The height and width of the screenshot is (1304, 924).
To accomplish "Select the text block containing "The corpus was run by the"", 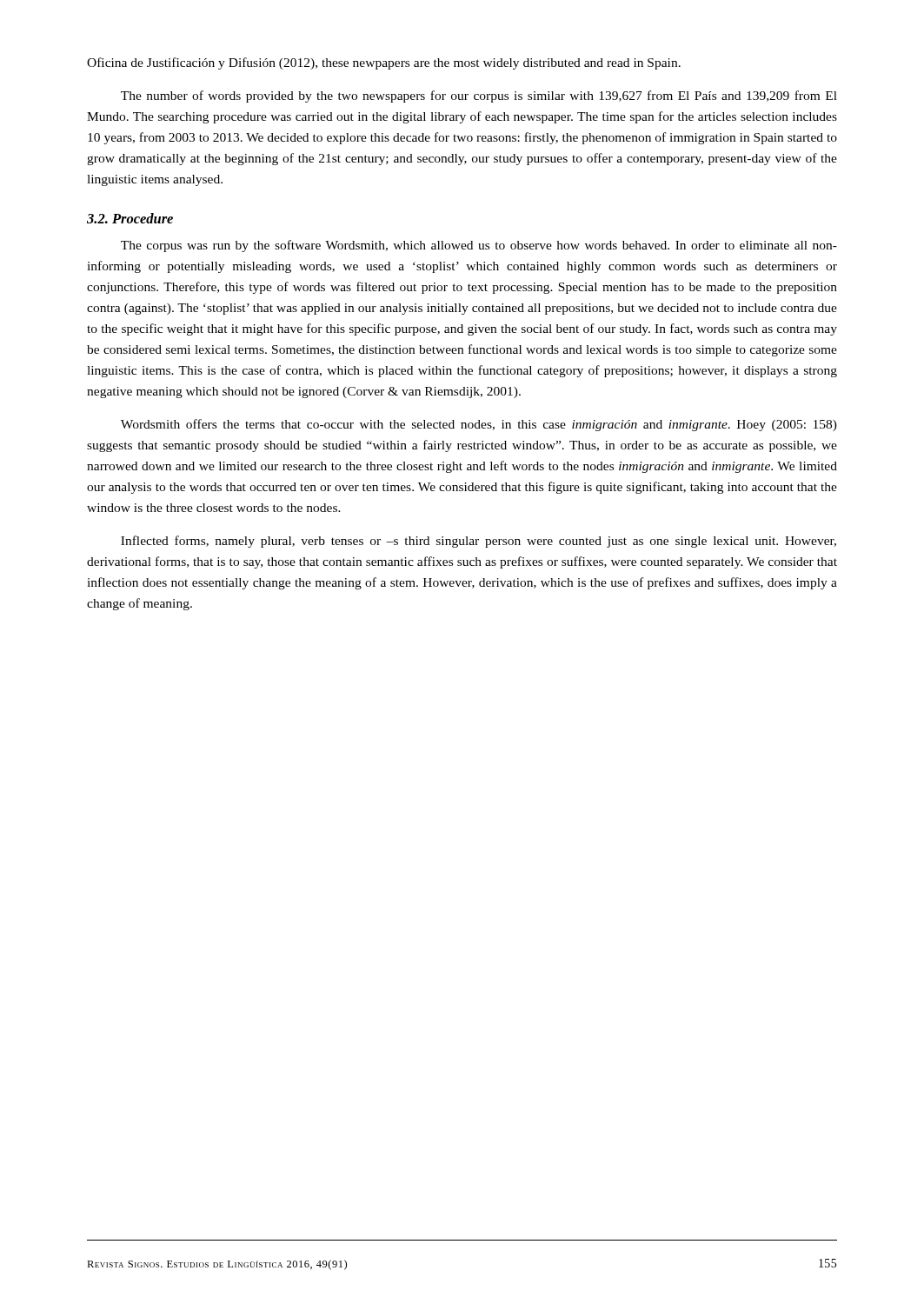I will 462,318.
